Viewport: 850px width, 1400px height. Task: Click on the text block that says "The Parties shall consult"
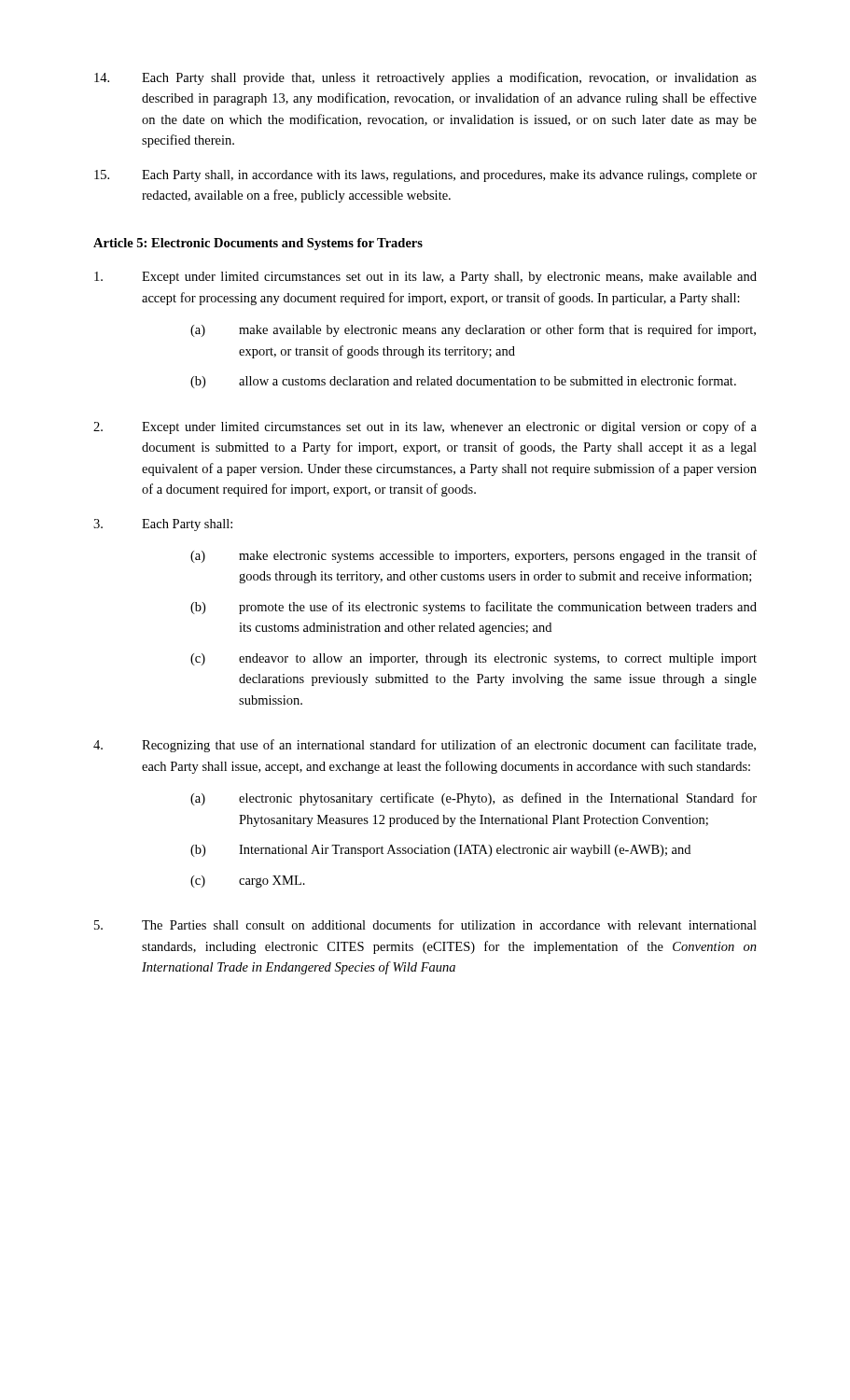[425, 946]
